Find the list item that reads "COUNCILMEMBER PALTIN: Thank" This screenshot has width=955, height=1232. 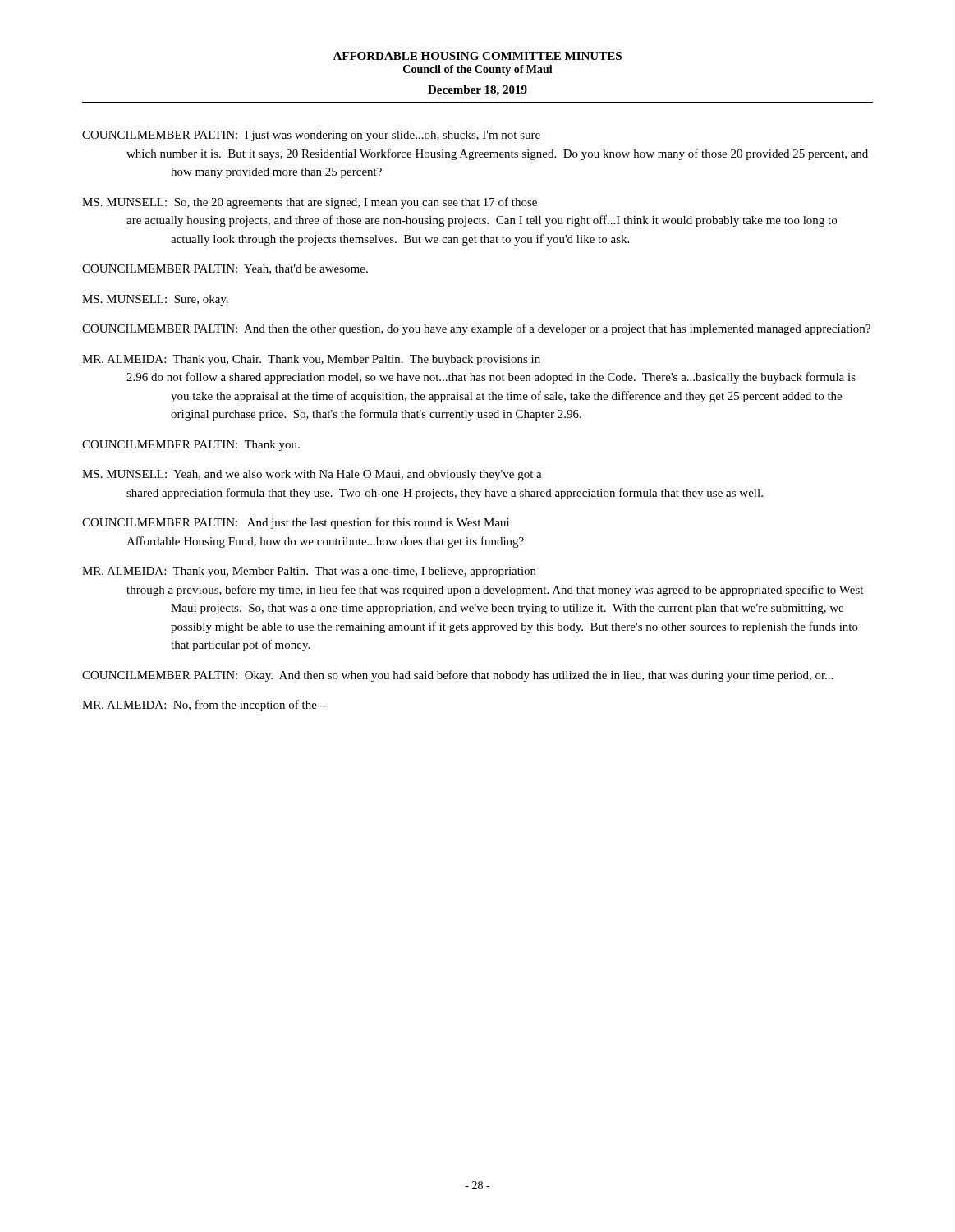click(x=191, y=444)
